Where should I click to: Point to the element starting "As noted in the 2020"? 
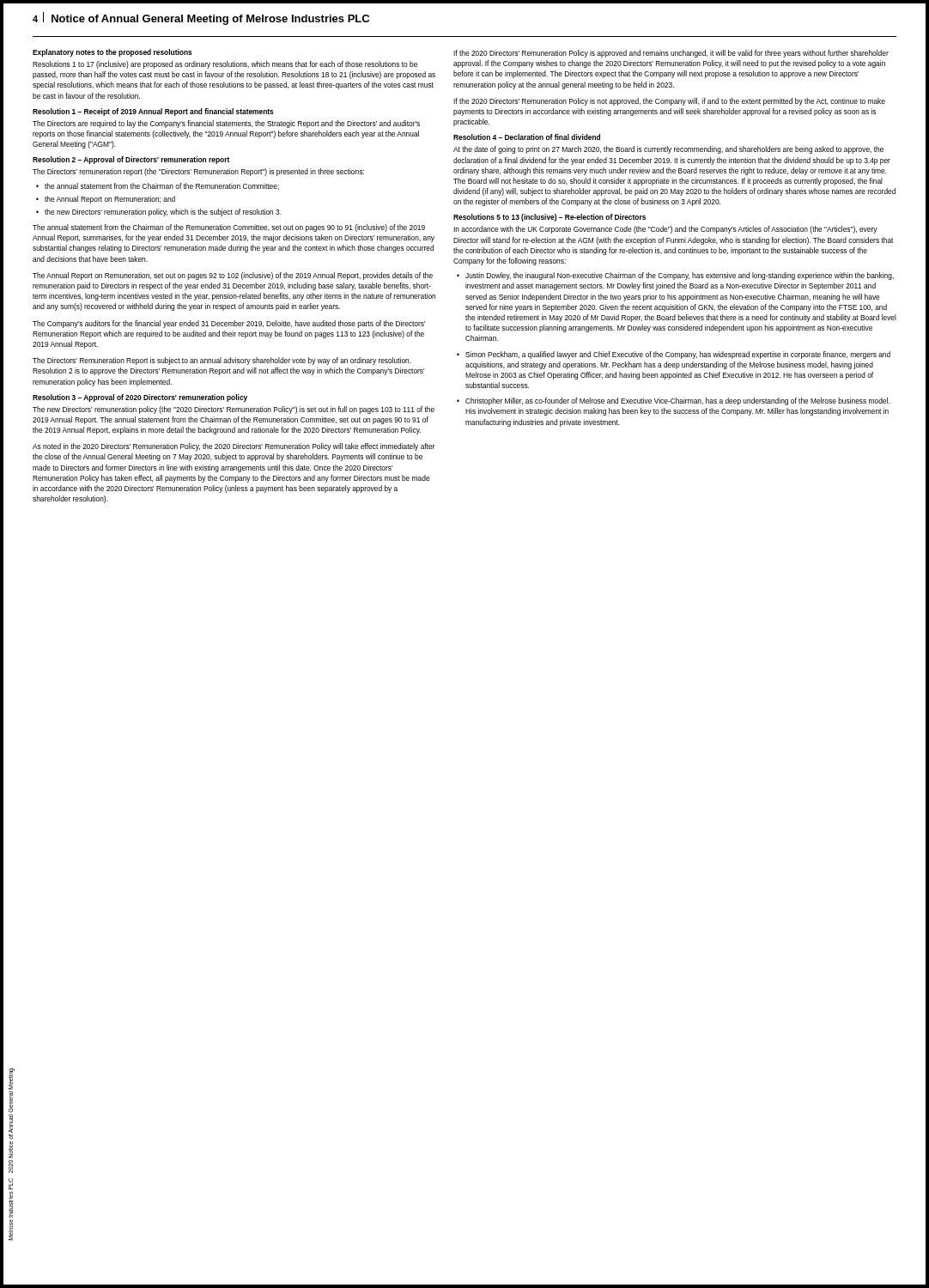point(234,473)
